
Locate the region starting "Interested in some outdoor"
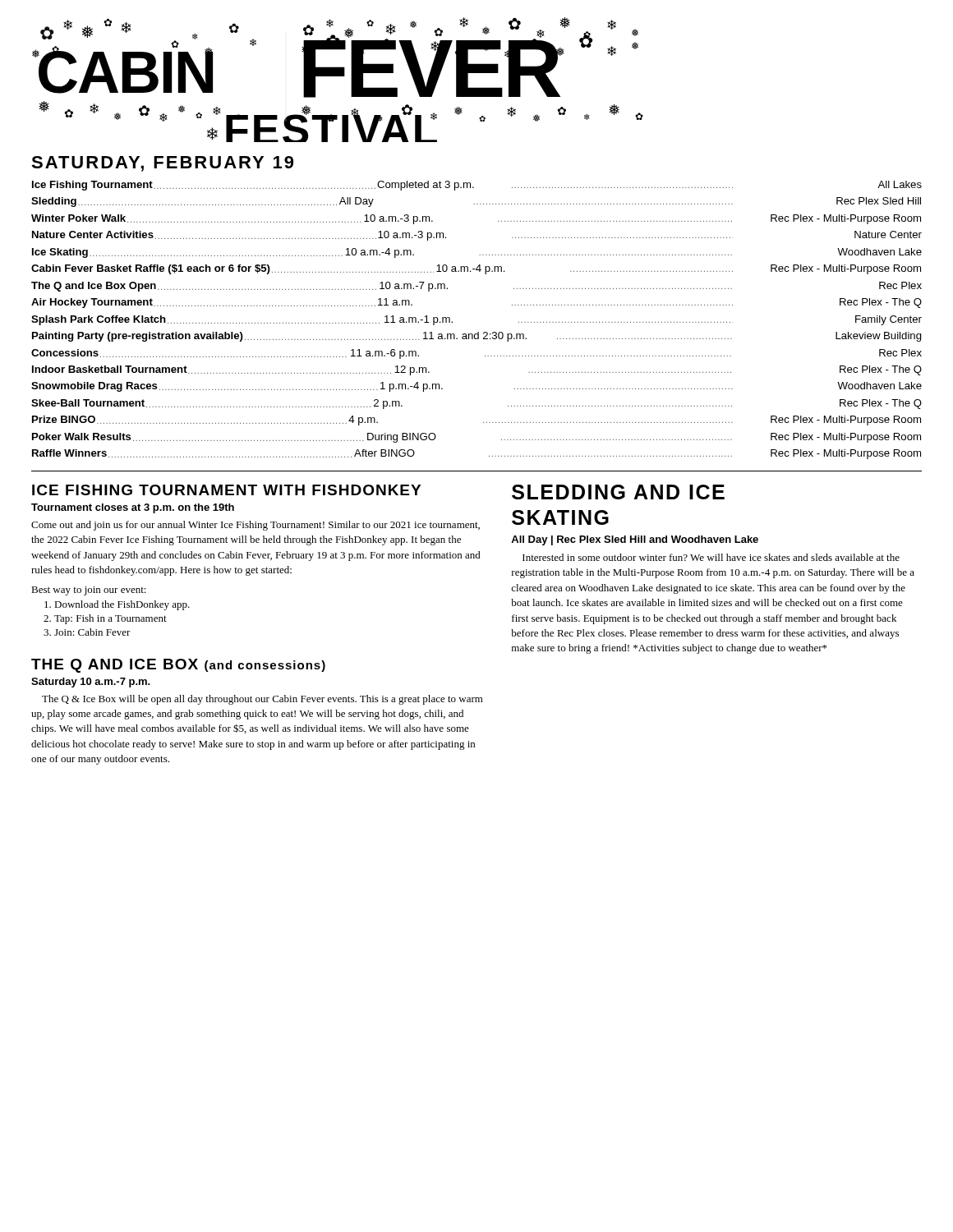(717, 603)
